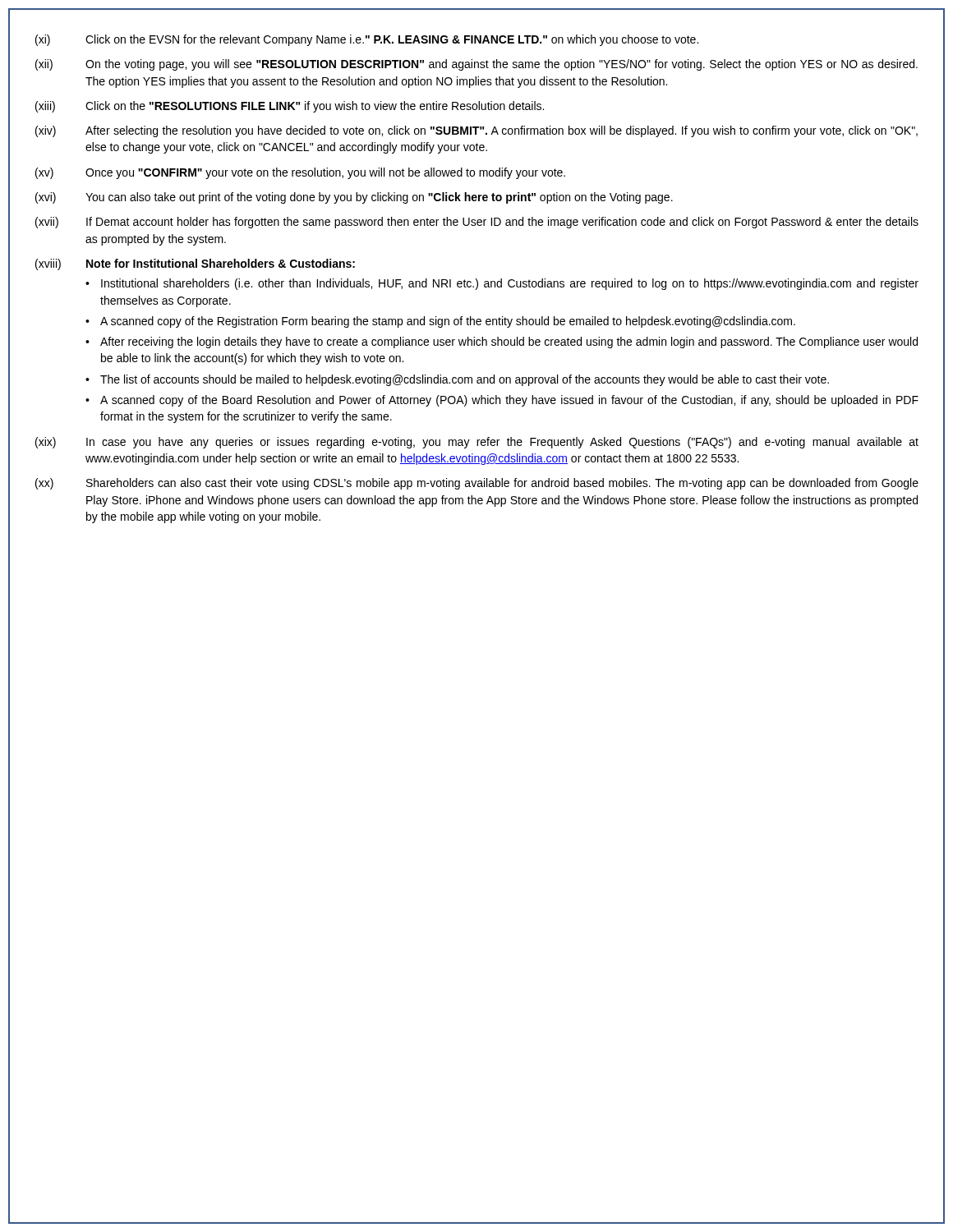This screenshot has height=1232, width=953.
Task: Click the passage that begins "(xii) On the voting page, you will"
Action: click(476, 73)
